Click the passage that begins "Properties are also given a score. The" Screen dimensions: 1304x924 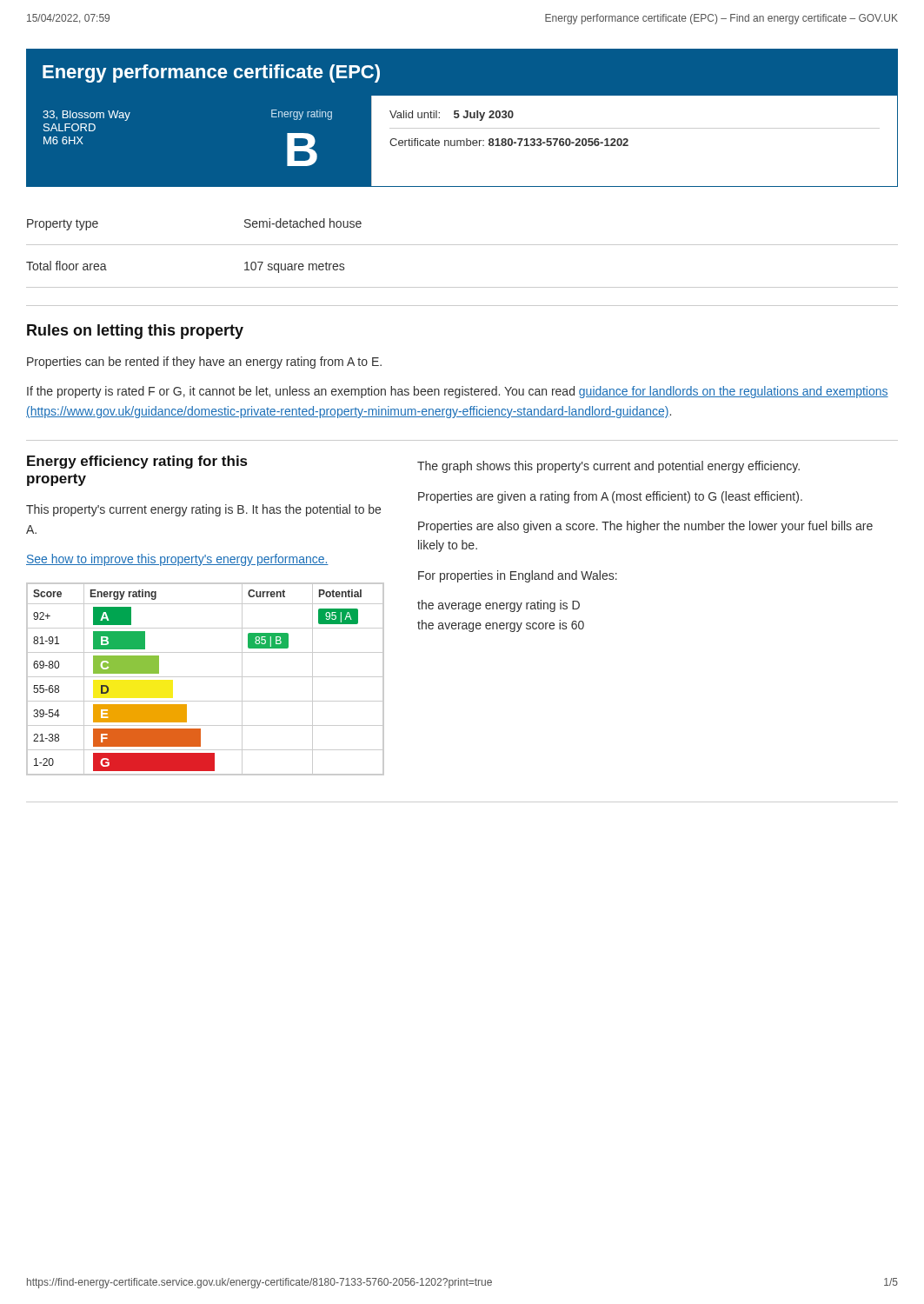point(645,536)
